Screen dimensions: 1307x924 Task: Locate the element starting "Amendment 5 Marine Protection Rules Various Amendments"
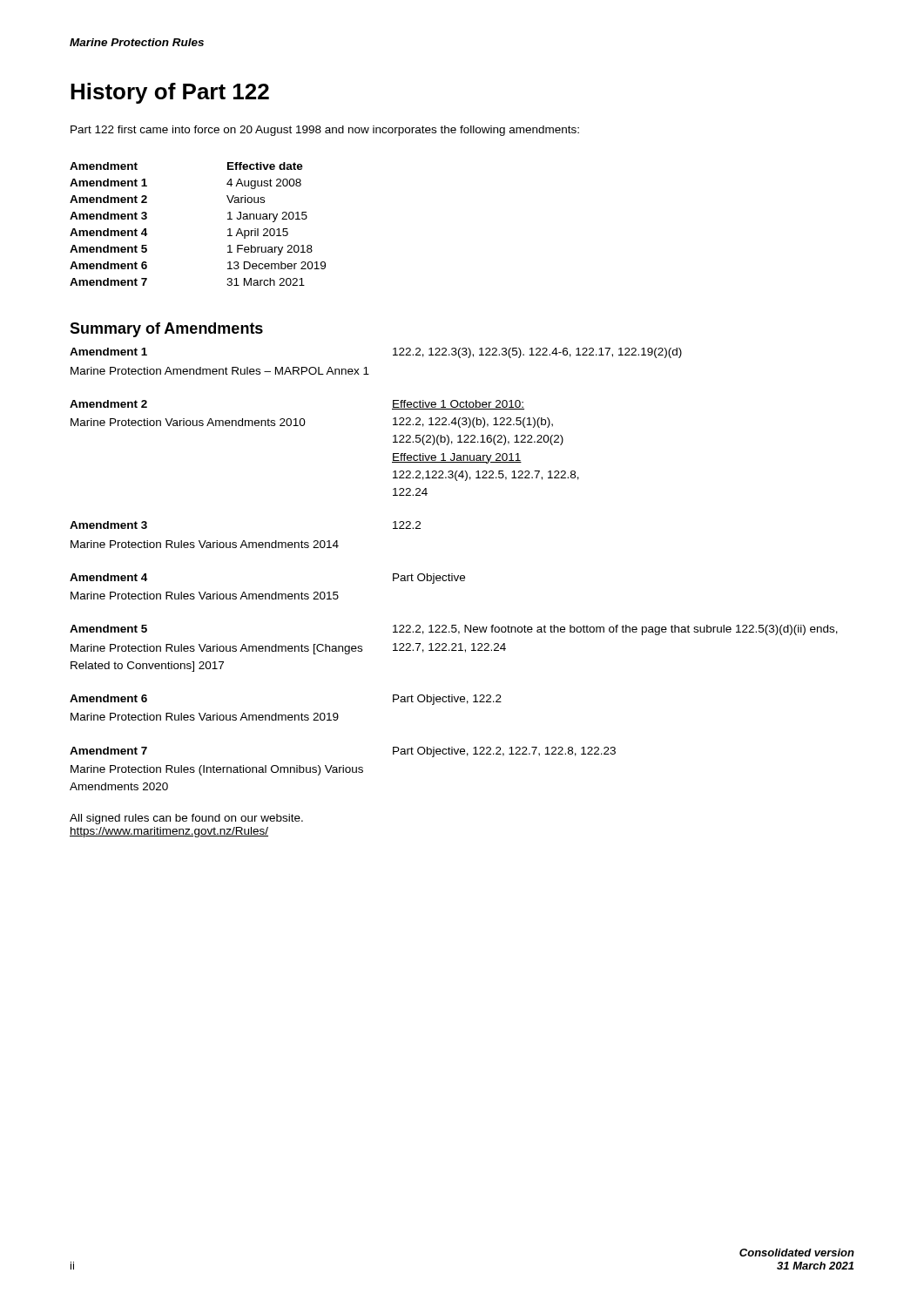point(462,647)
